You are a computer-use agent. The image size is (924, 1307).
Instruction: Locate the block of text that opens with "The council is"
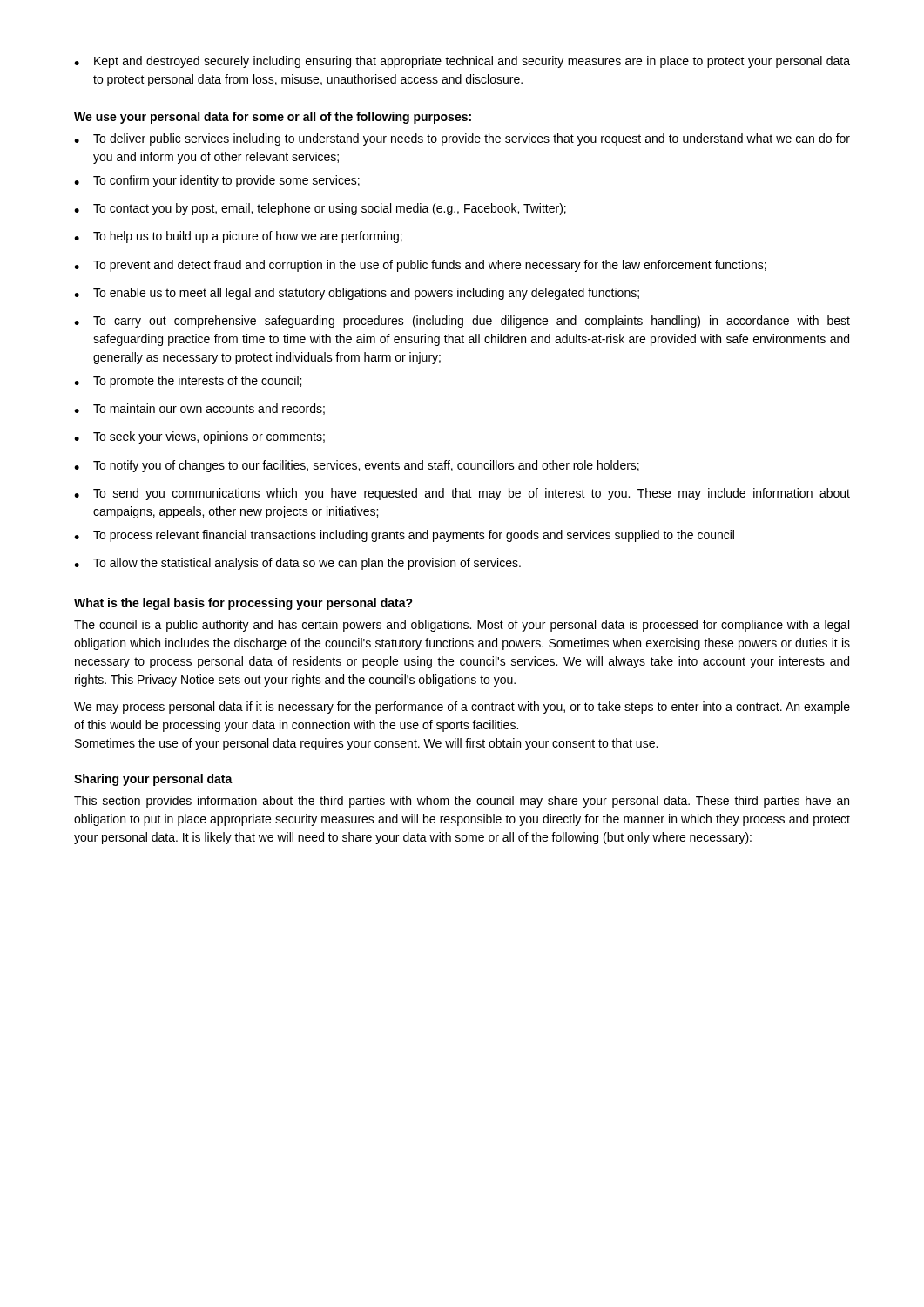[462, 652]
